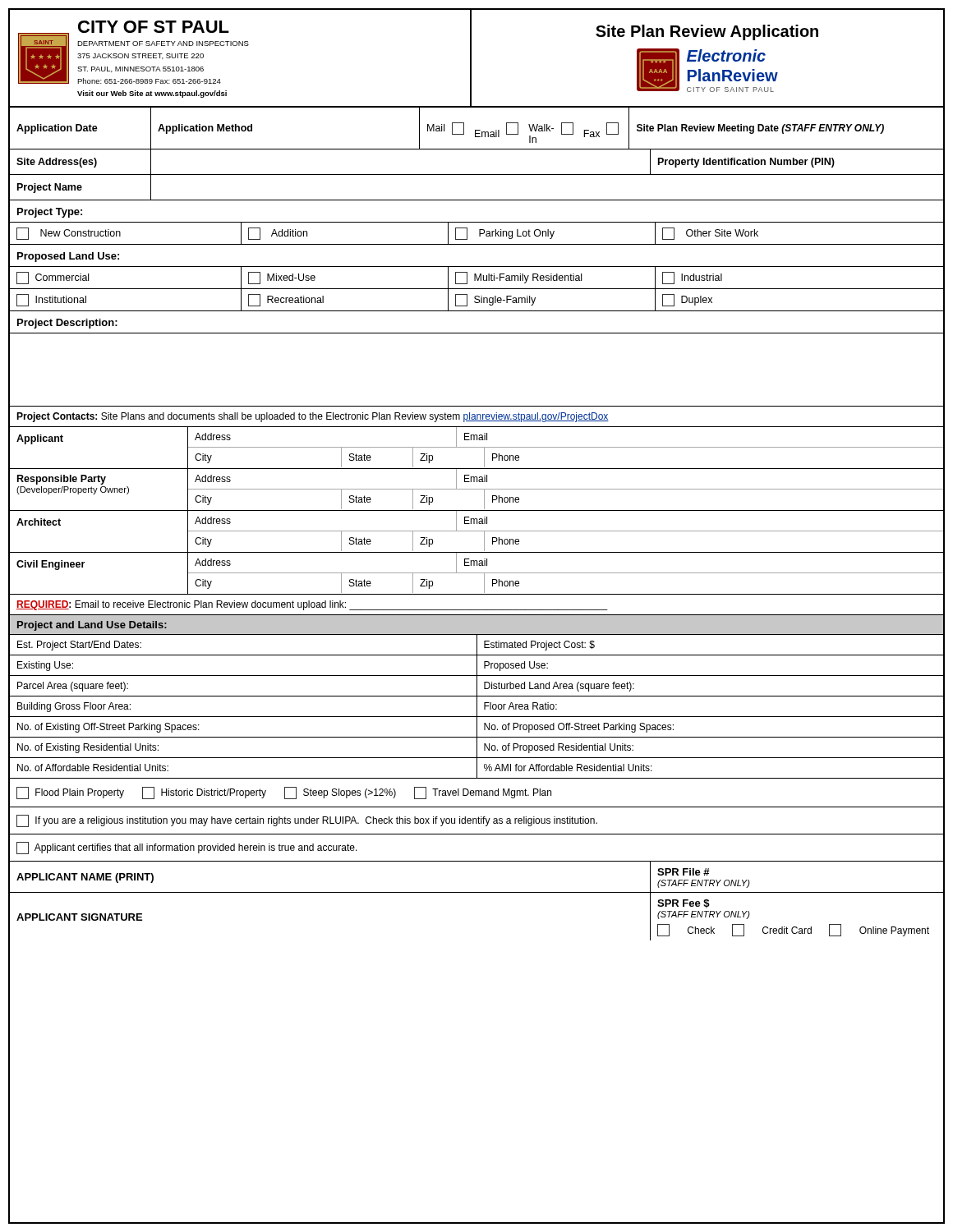Point to the block beginning "If you are a"

pyautogui.click(x=307, y=821)
